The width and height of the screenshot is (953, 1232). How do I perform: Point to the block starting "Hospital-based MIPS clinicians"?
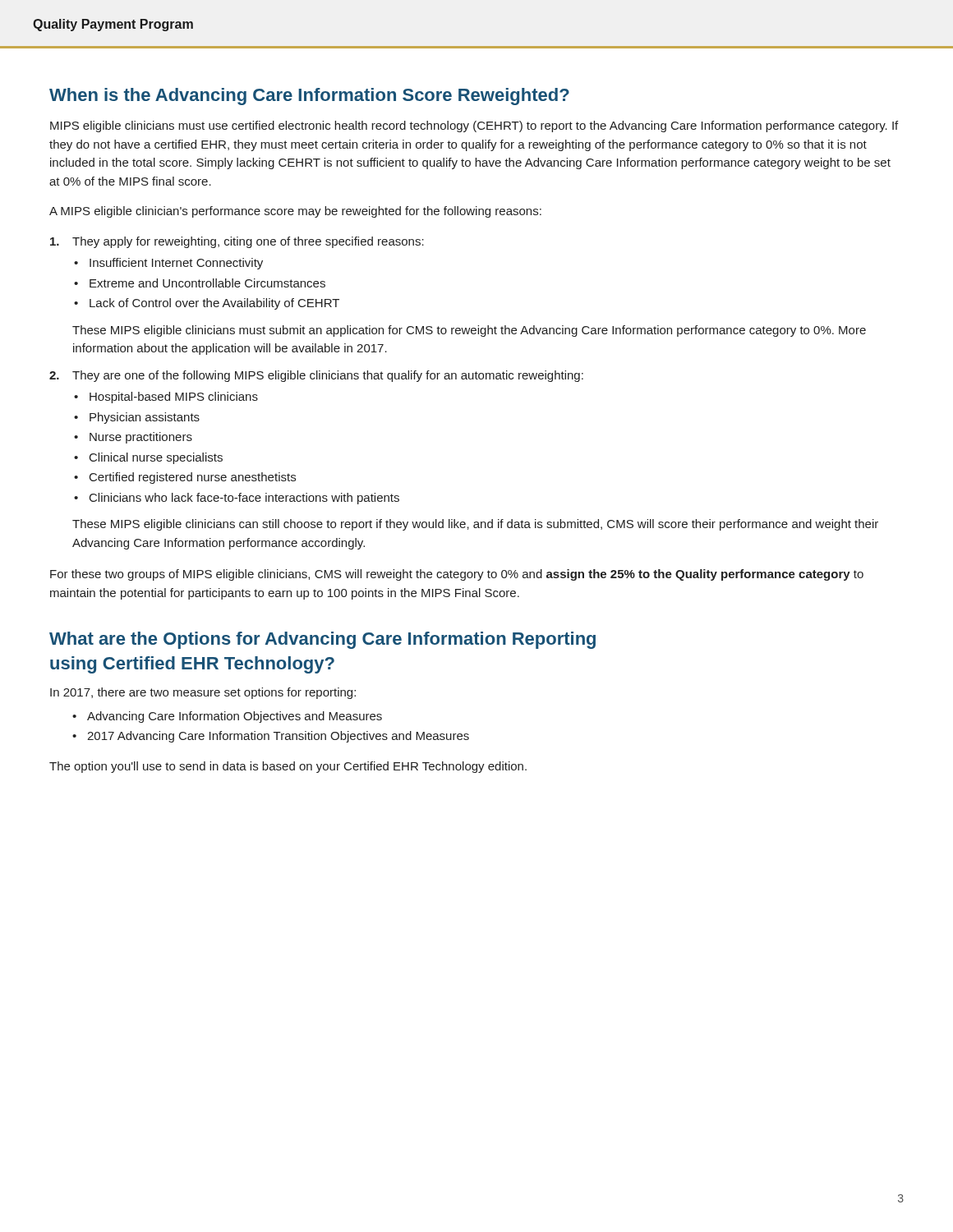pos(173,396)
